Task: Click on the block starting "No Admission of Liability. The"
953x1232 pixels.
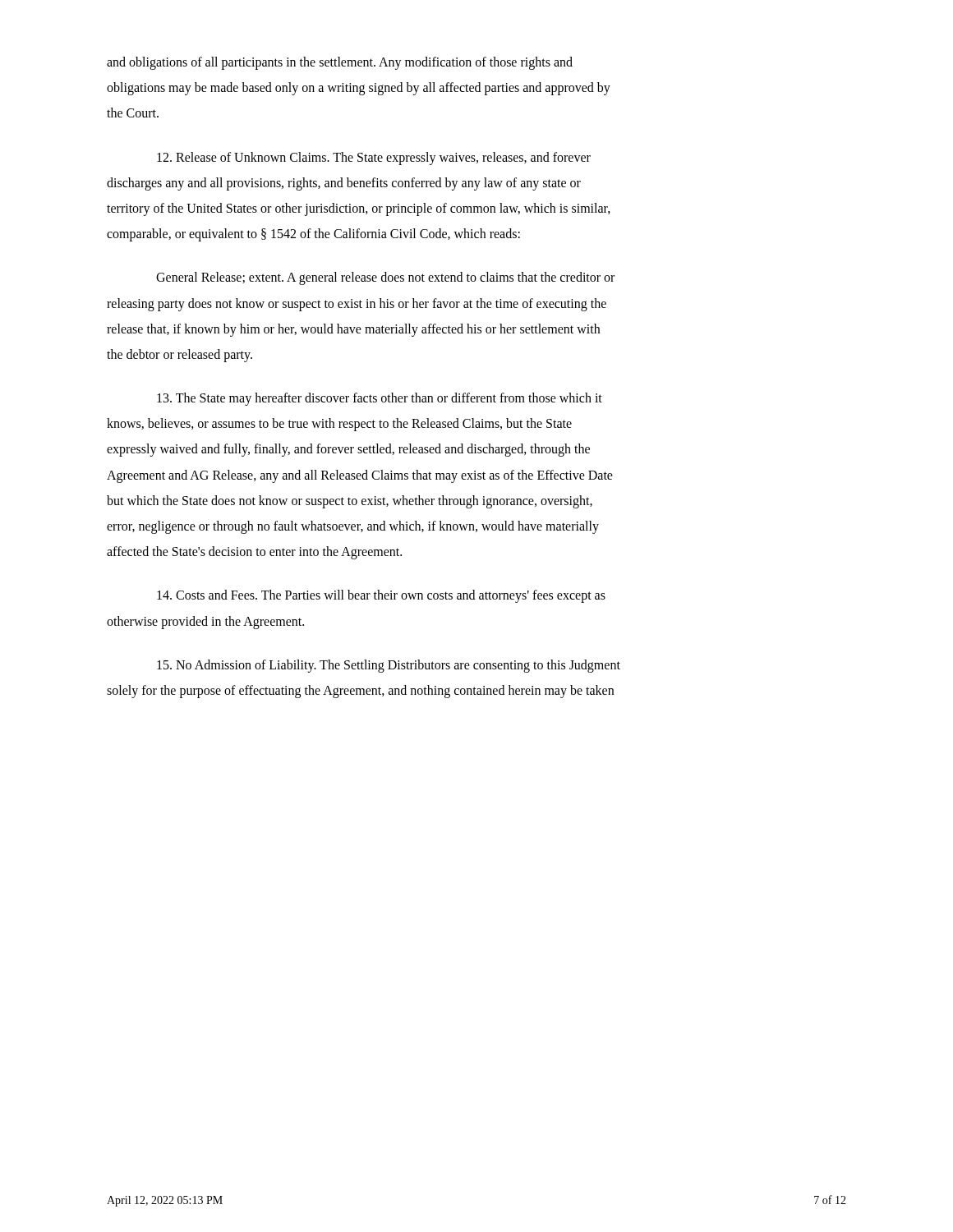Action: (476, 678)
